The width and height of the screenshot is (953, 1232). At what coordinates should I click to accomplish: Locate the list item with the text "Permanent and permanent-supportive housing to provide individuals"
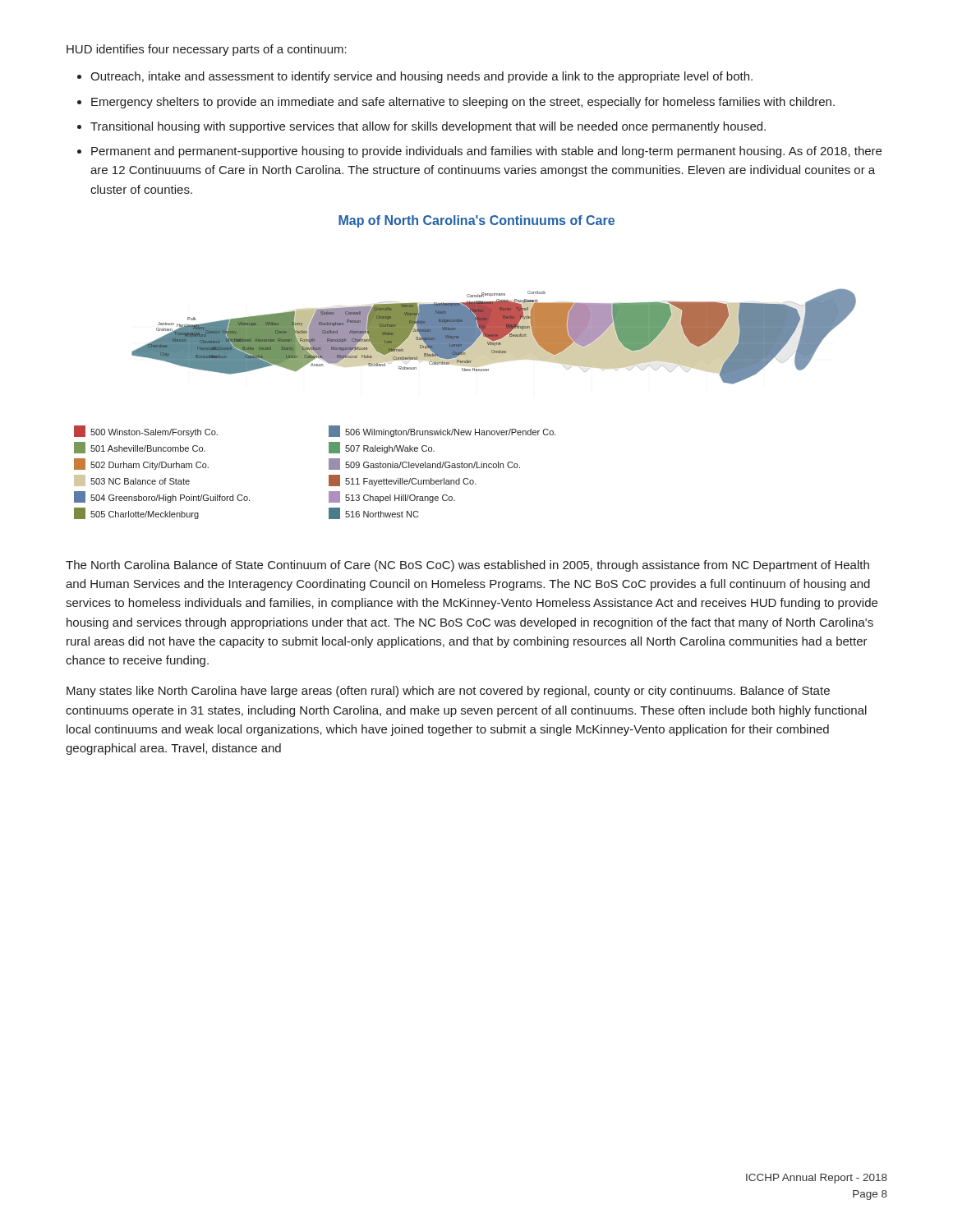[486, 170]
